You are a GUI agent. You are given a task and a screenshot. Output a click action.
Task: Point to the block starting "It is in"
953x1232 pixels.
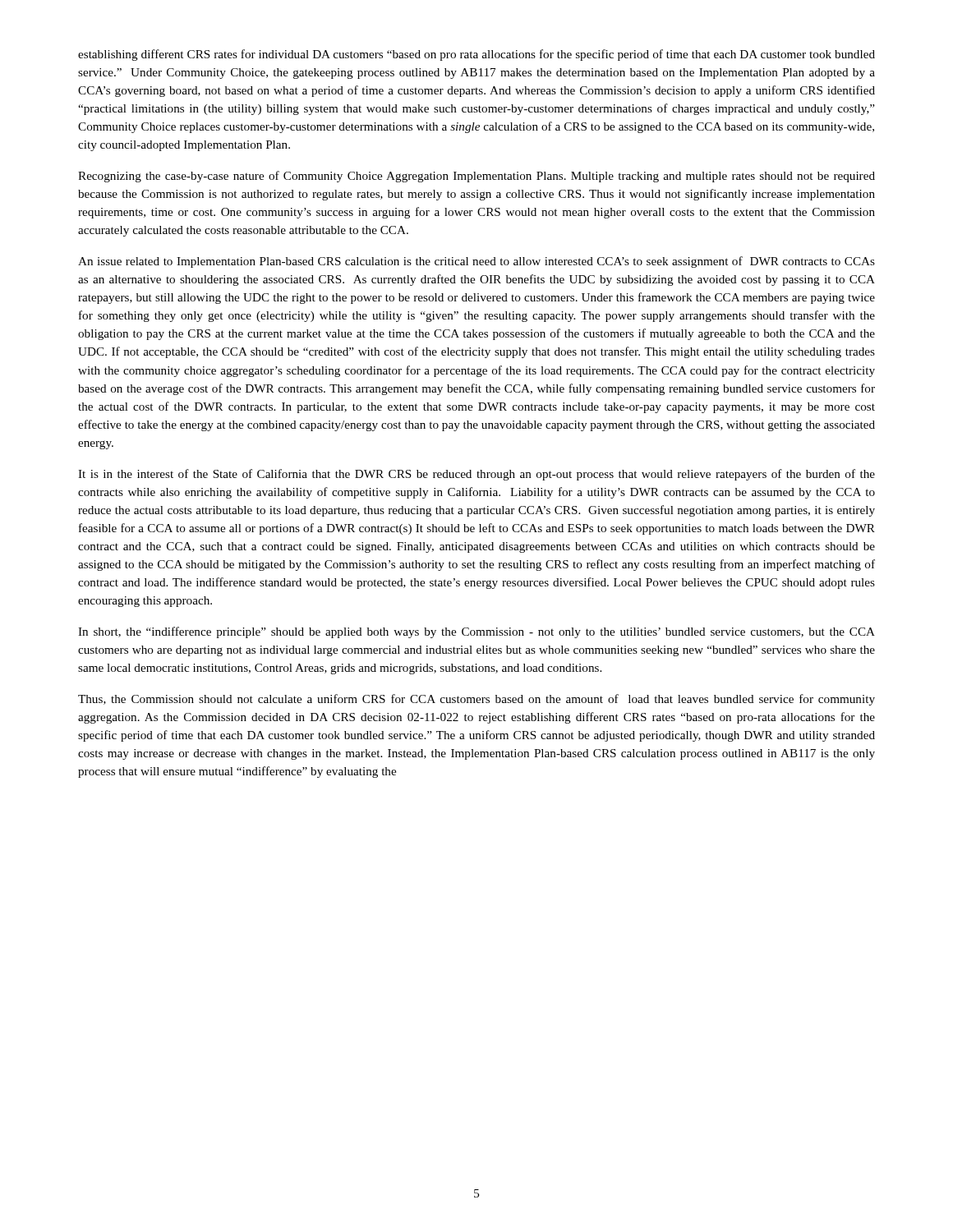click(x=476, y=537)
